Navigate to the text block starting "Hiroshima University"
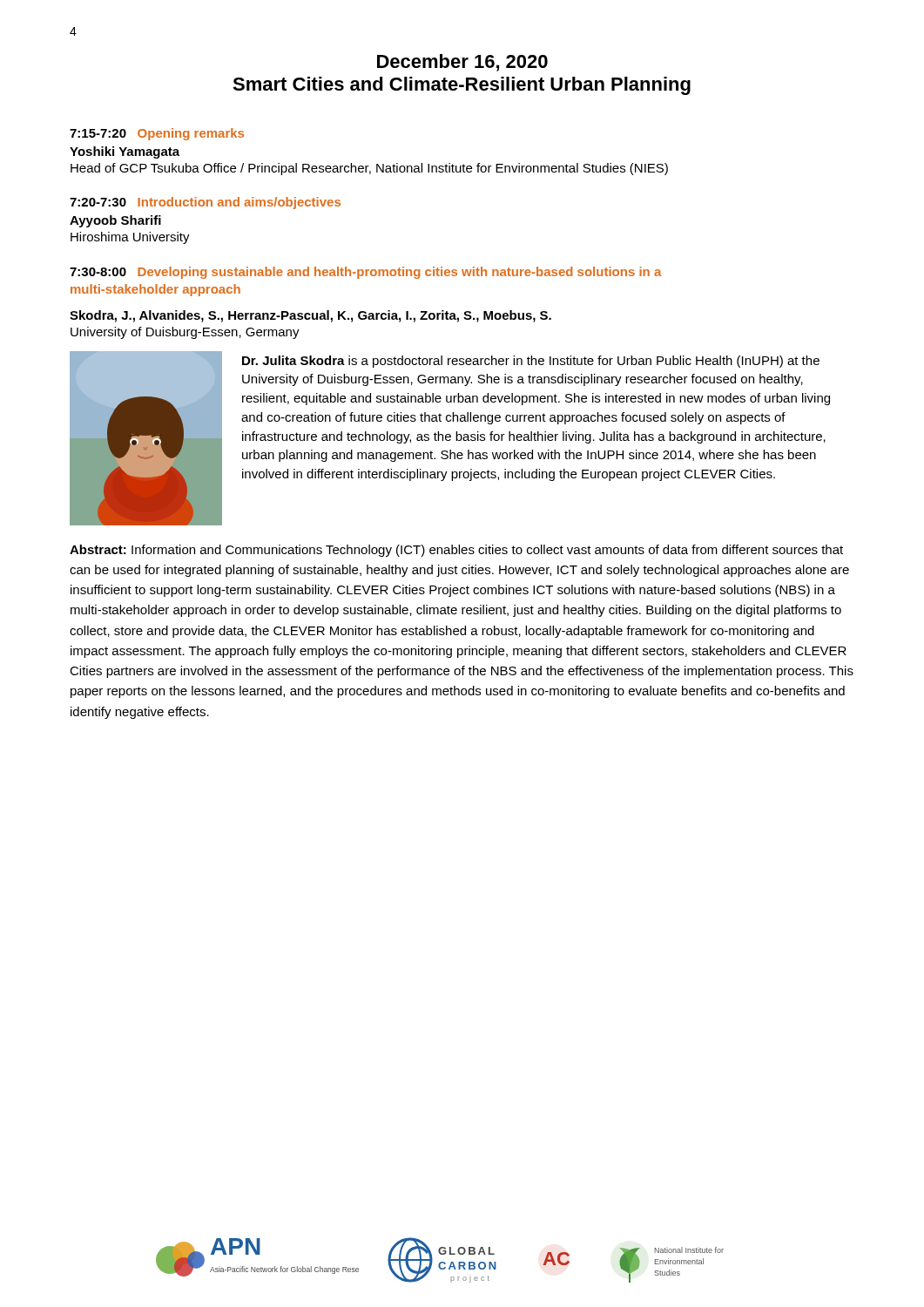924x1307 pixels. 130,237
